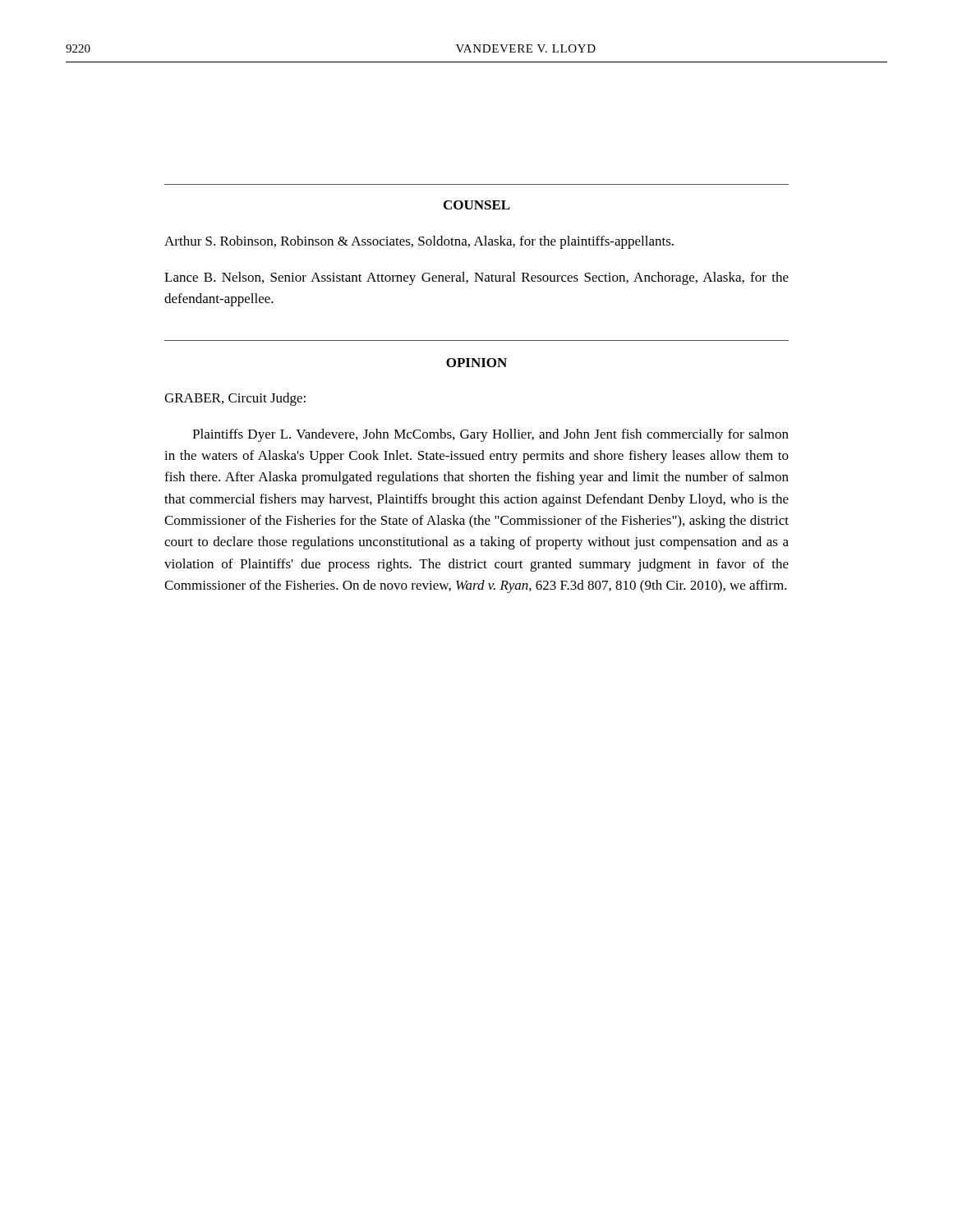Locate the block of text that opens with "Arthur S. Robinson, Robinson"
The width and height of the screenshot is (953, 1232).
(x=419, y=241)
